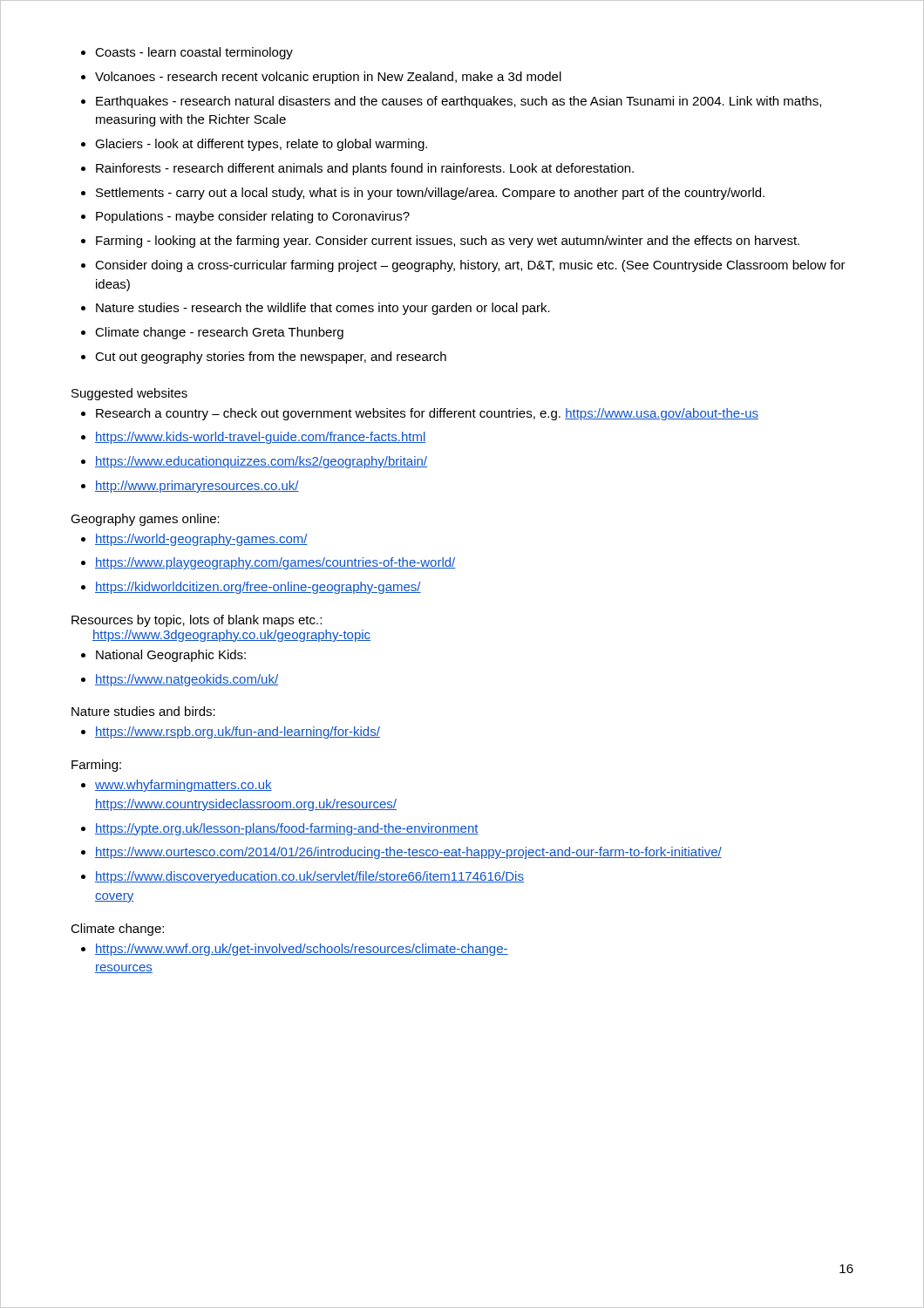Locate the block of text that opens with "Glaciers - look at"
Viewport: 924px width, 1308px height.
pyautogui.click(x=261, y=145)
